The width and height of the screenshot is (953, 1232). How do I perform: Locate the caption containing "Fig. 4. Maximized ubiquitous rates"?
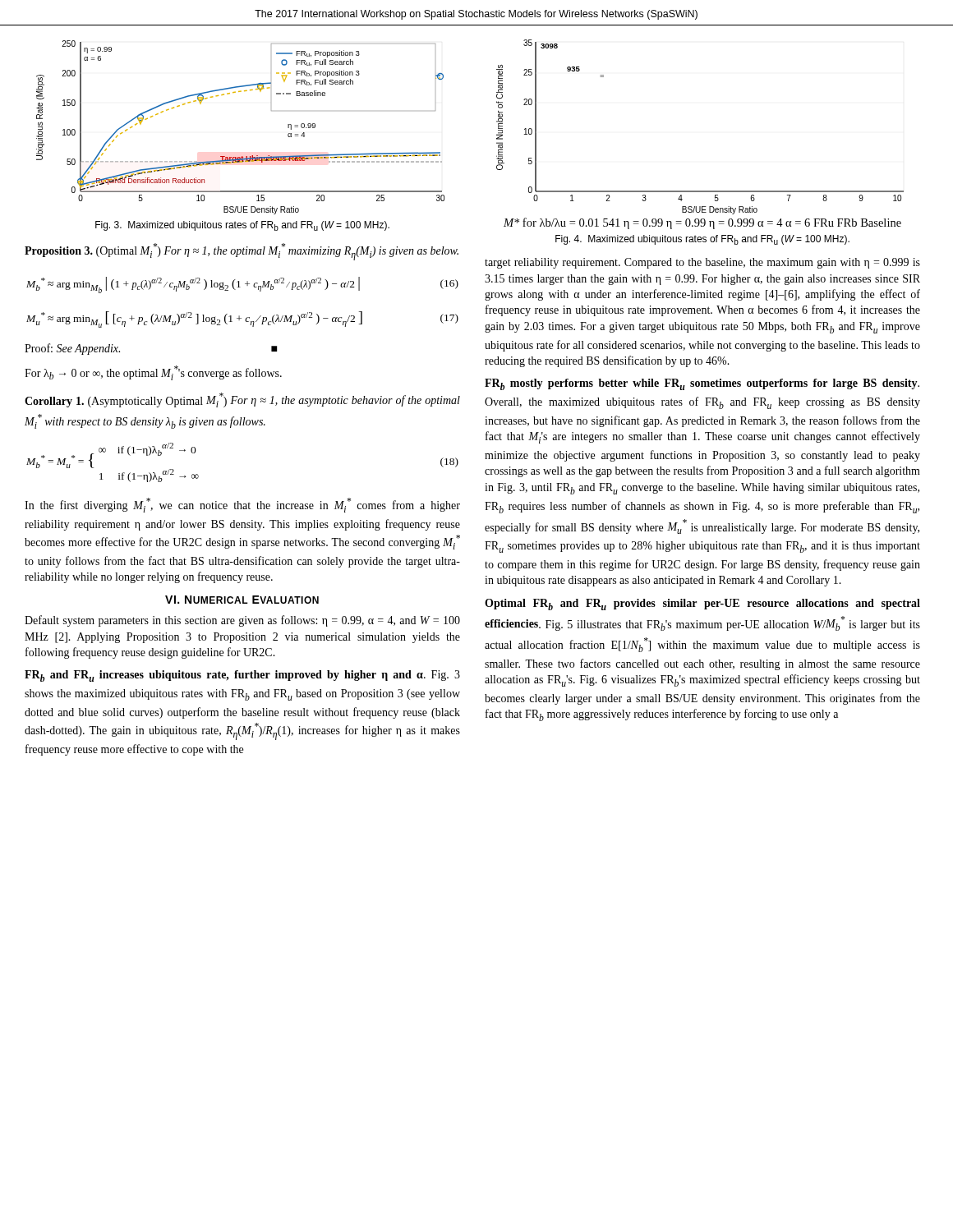(x=702, y=240)
